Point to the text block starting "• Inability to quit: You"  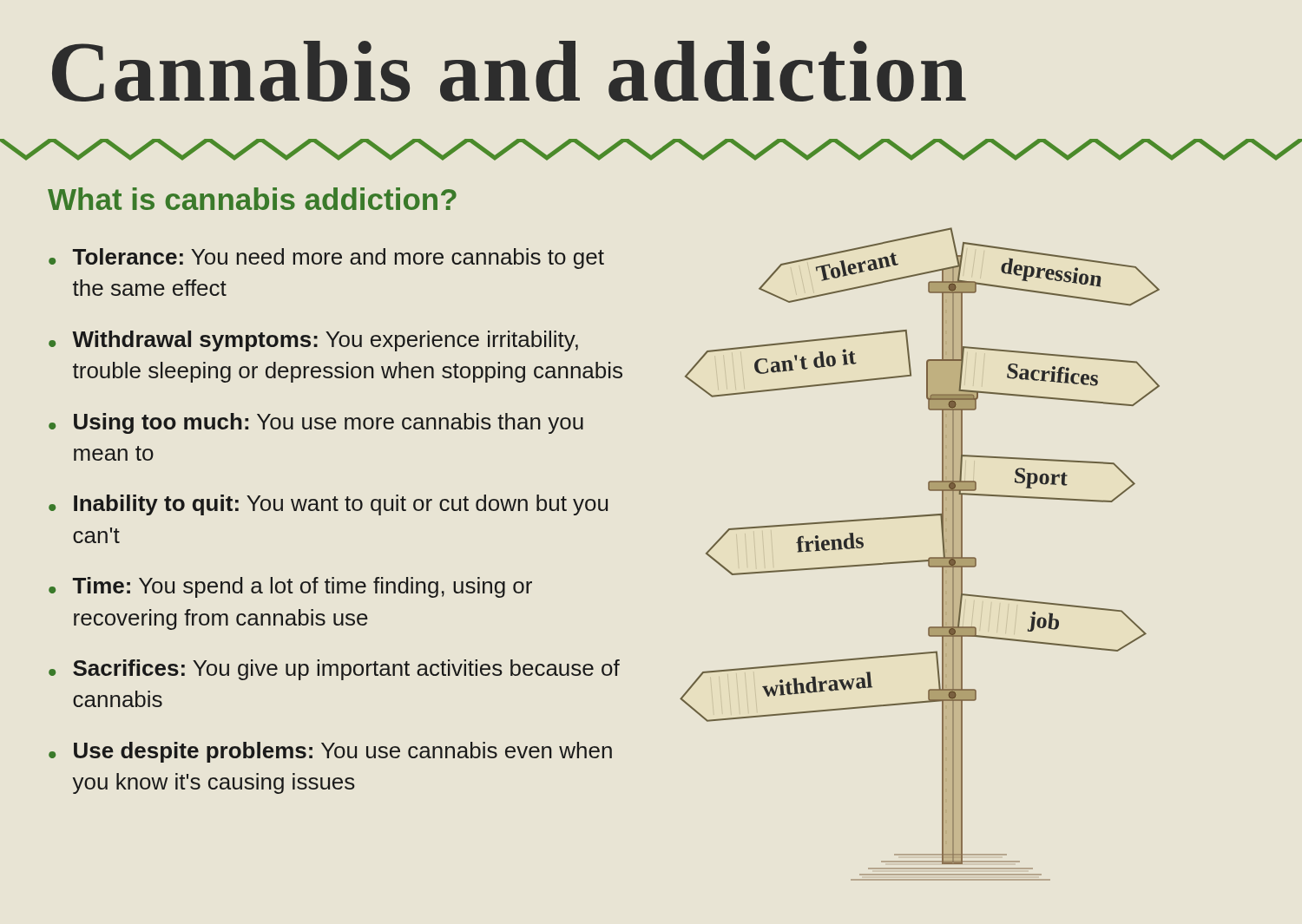(343, 519)
